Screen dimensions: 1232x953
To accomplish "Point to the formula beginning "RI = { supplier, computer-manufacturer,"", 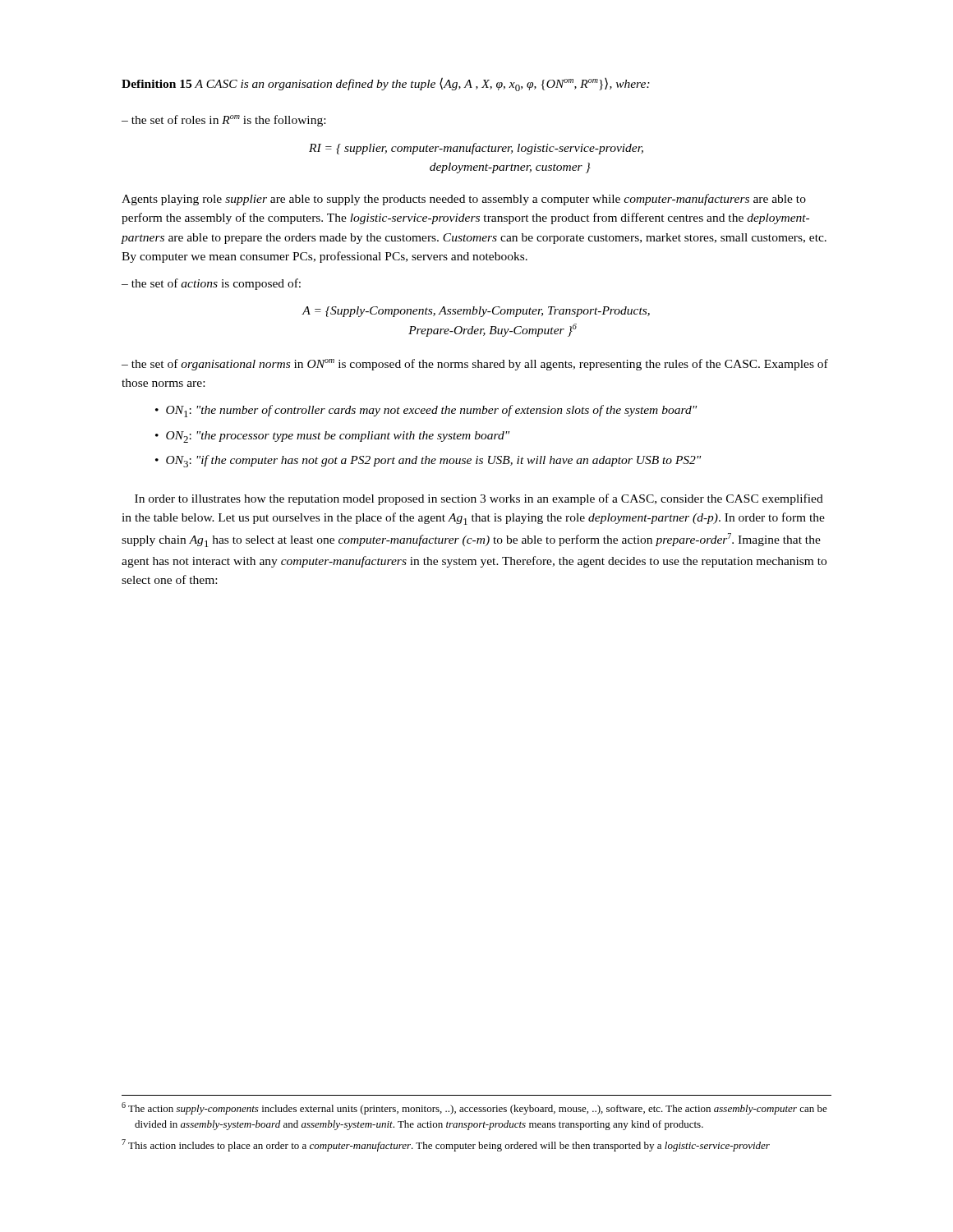I will tap(476, 157).
